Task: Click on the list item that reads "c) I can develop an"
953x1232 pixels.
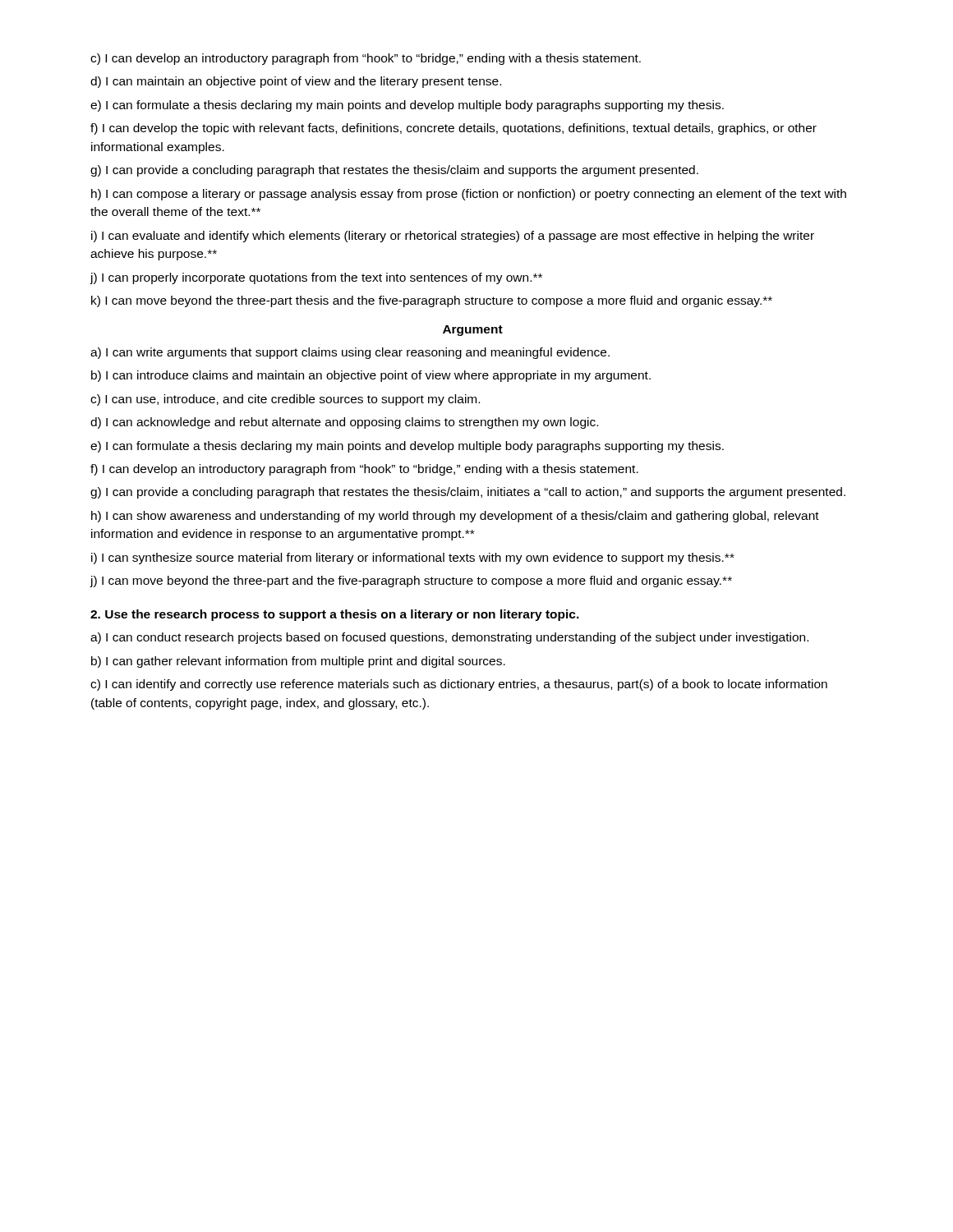Action: 366,58
